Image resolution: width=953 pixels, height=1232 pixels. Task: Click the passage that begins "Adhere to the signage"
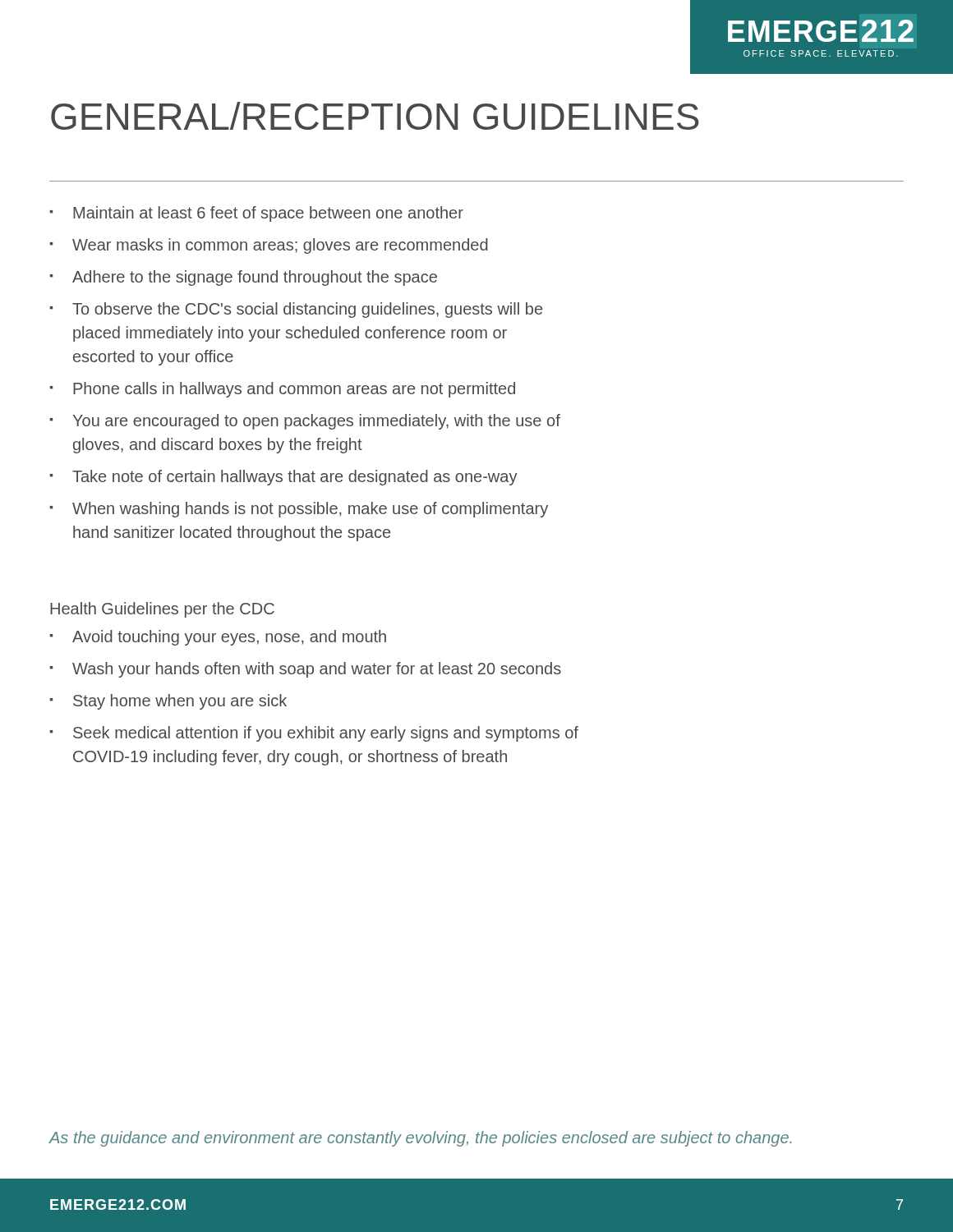[x=255, y=277]
